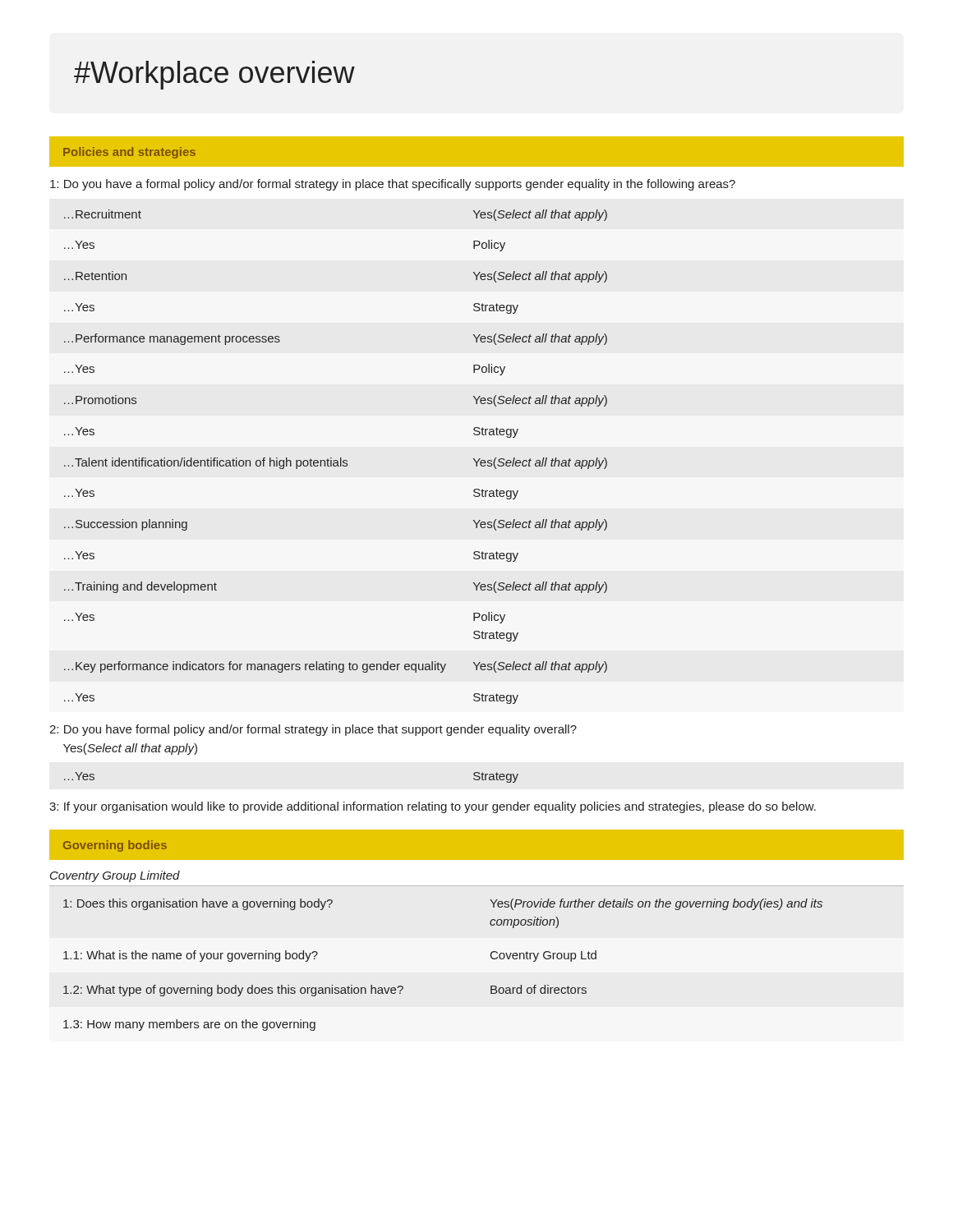Locate the table with the text "…Performance management processes"
This screenshot has height=1232, width=953.
point(476,455)
